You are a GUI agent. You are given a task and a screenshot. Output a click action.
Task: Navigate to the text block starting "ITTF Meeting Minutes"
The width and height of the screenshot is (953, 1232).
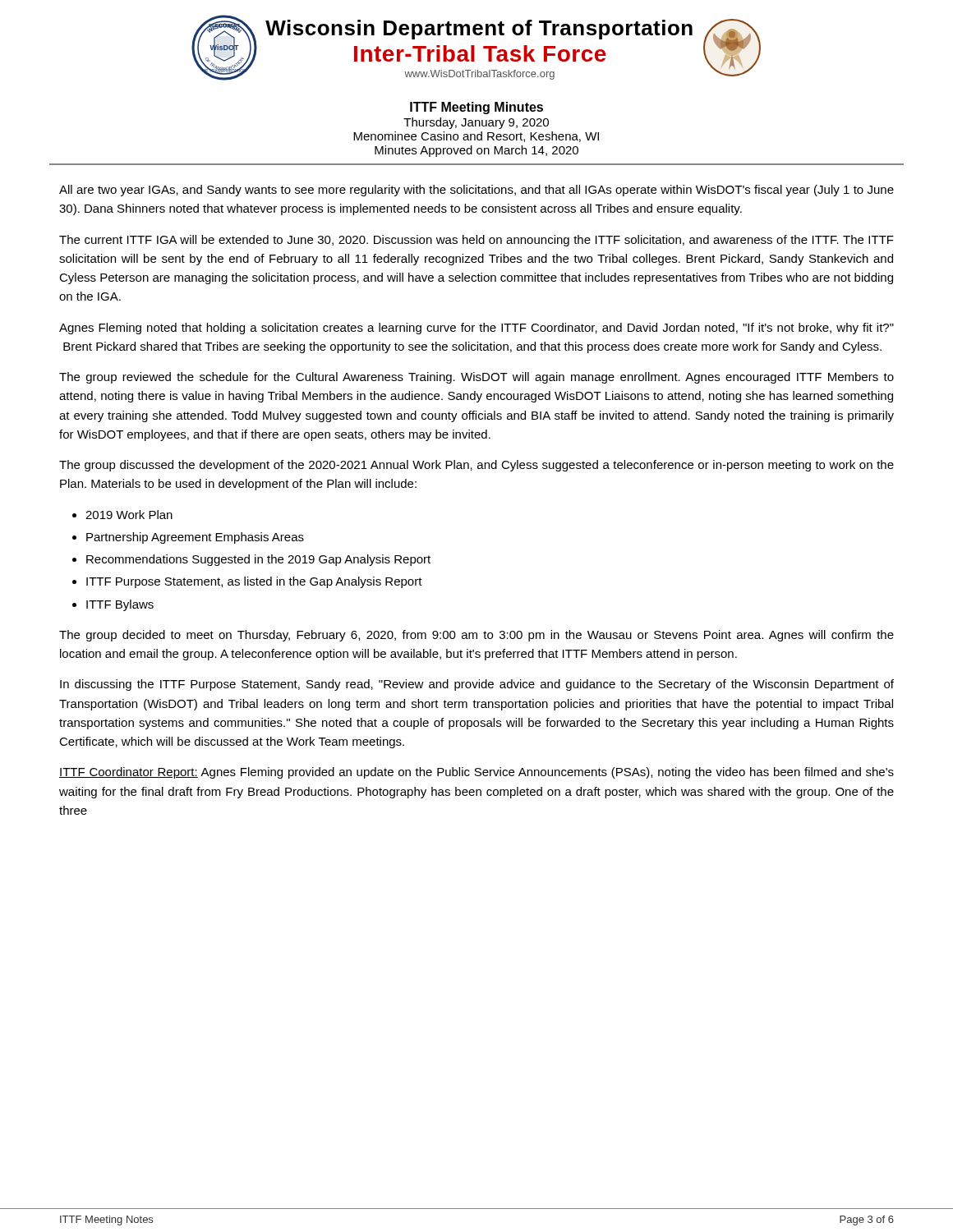[x=476, y=128]
